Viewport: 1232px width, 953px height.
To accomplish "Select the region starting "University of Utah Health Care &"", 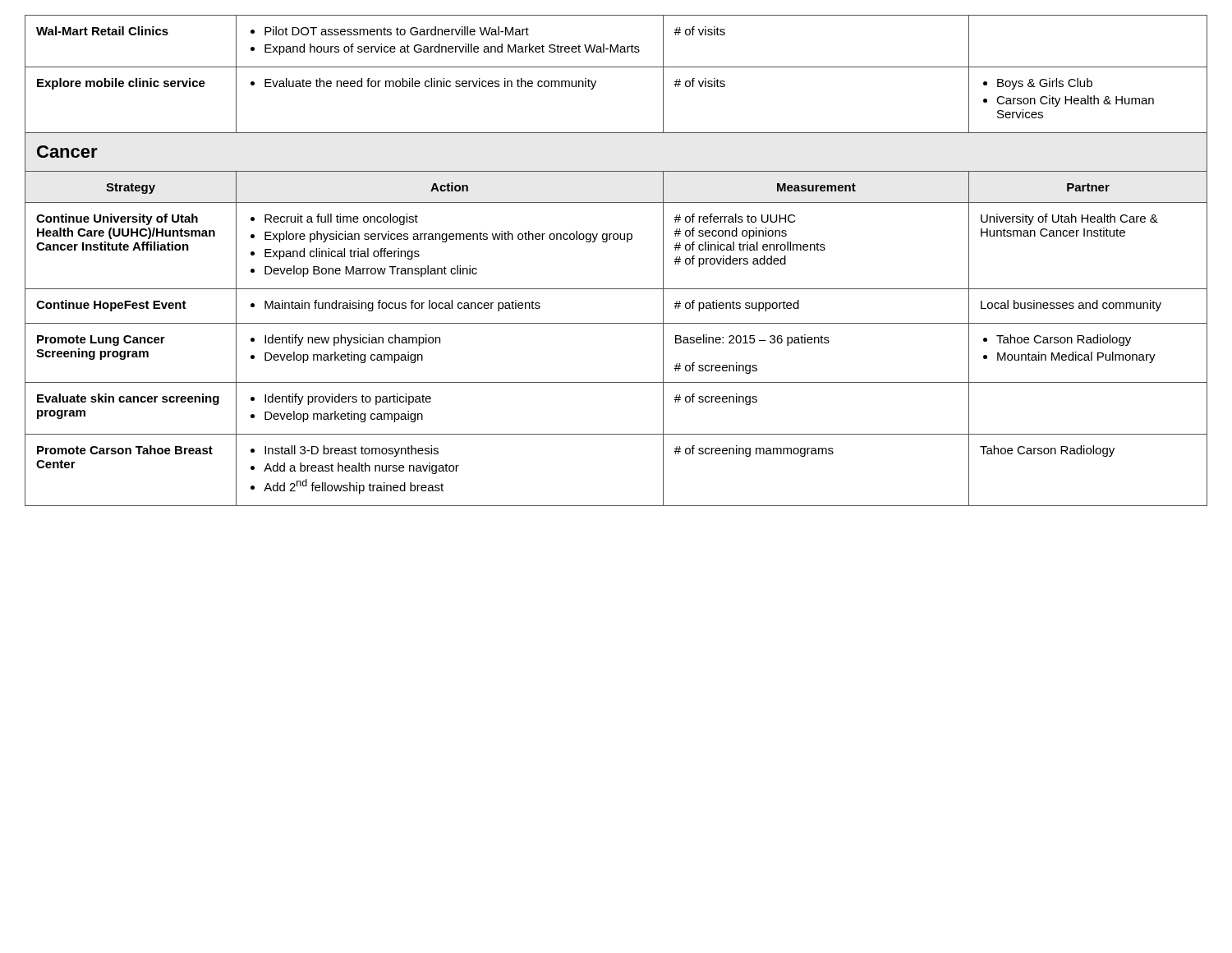I will [x=1069, y=225].
